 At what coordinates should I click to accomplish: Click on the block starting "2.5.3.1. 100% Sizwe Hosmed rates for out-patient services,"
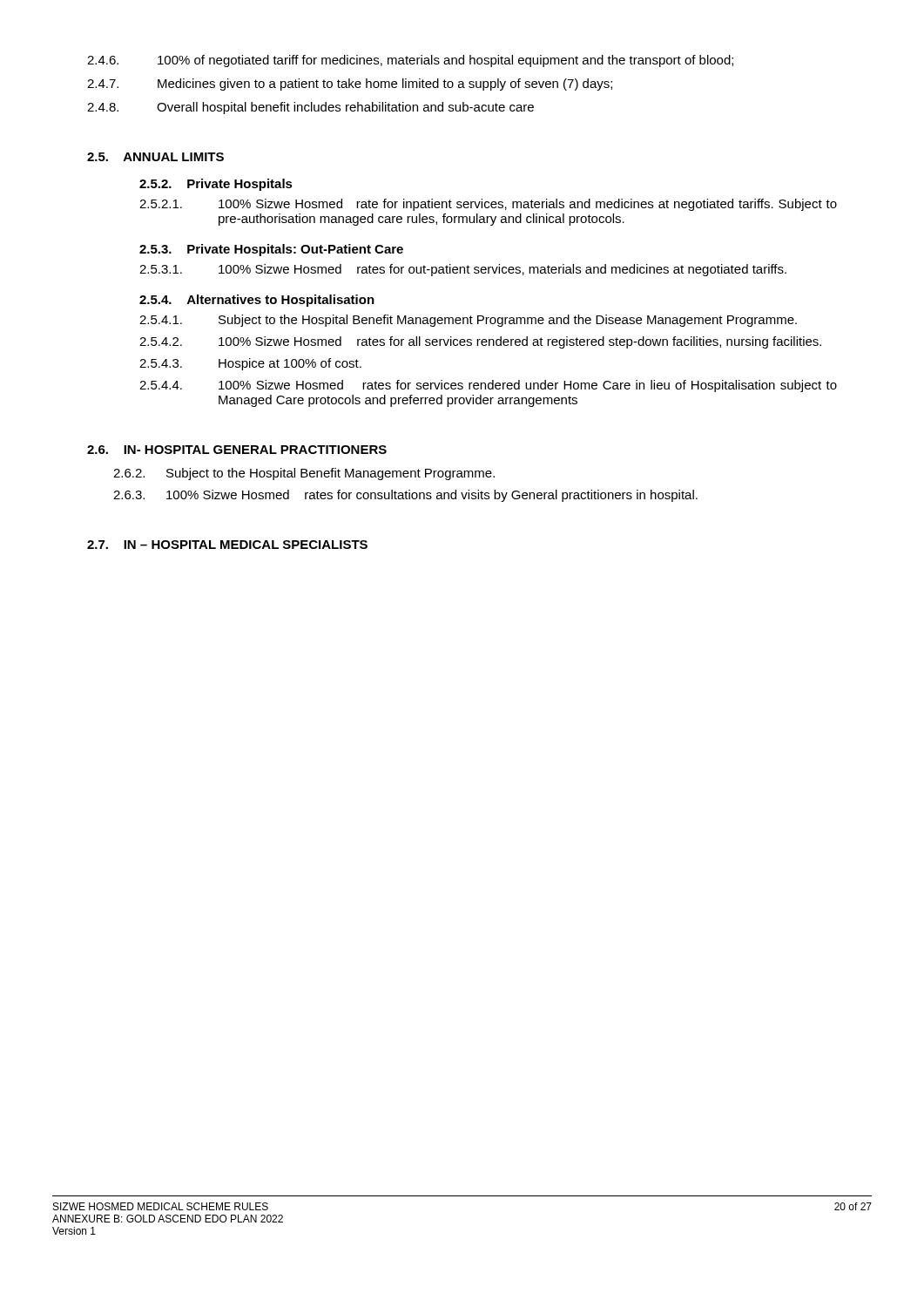(488, 269)
